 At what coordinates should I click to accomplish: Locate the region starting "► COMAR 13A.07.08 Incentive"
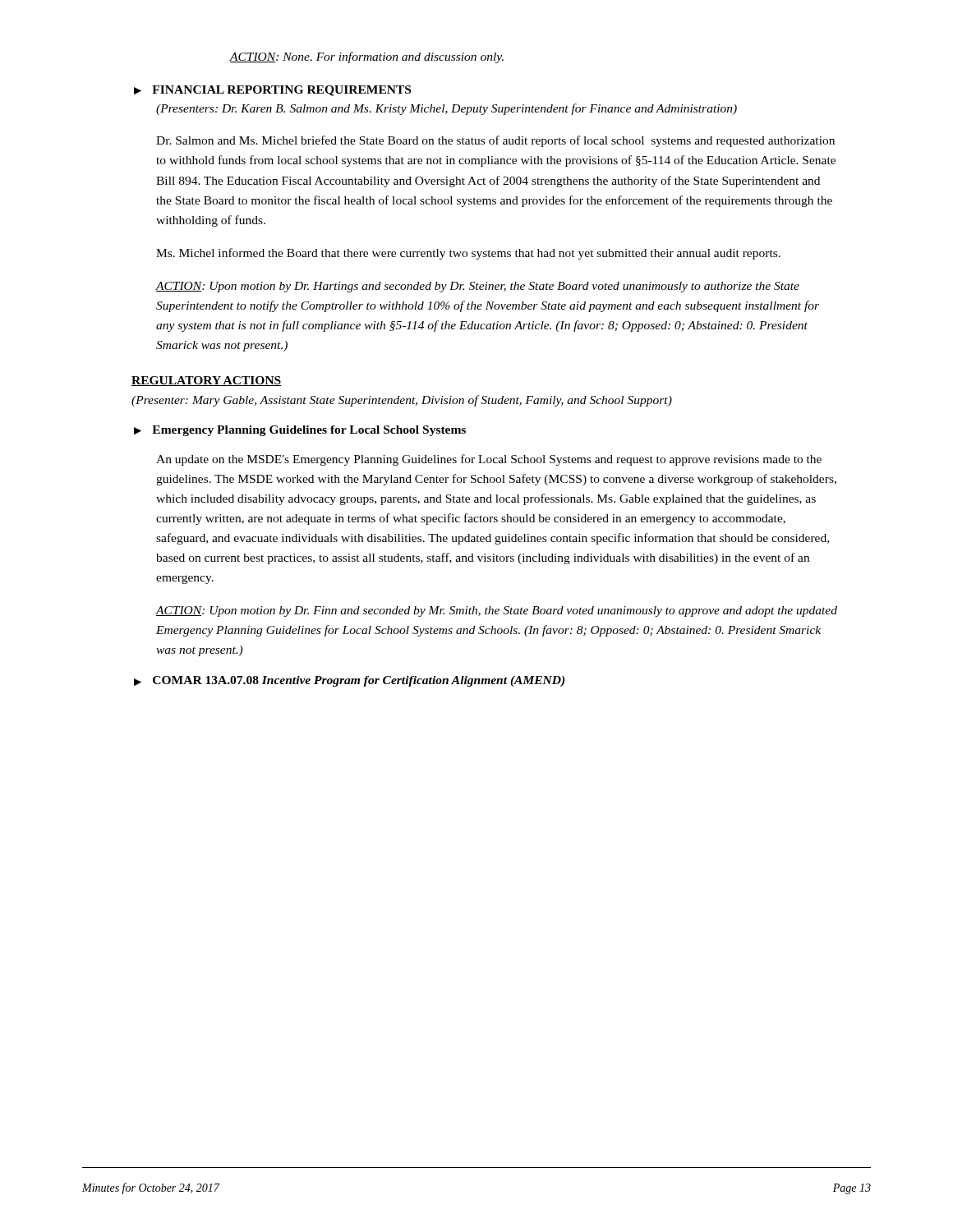tap(348, 681)
